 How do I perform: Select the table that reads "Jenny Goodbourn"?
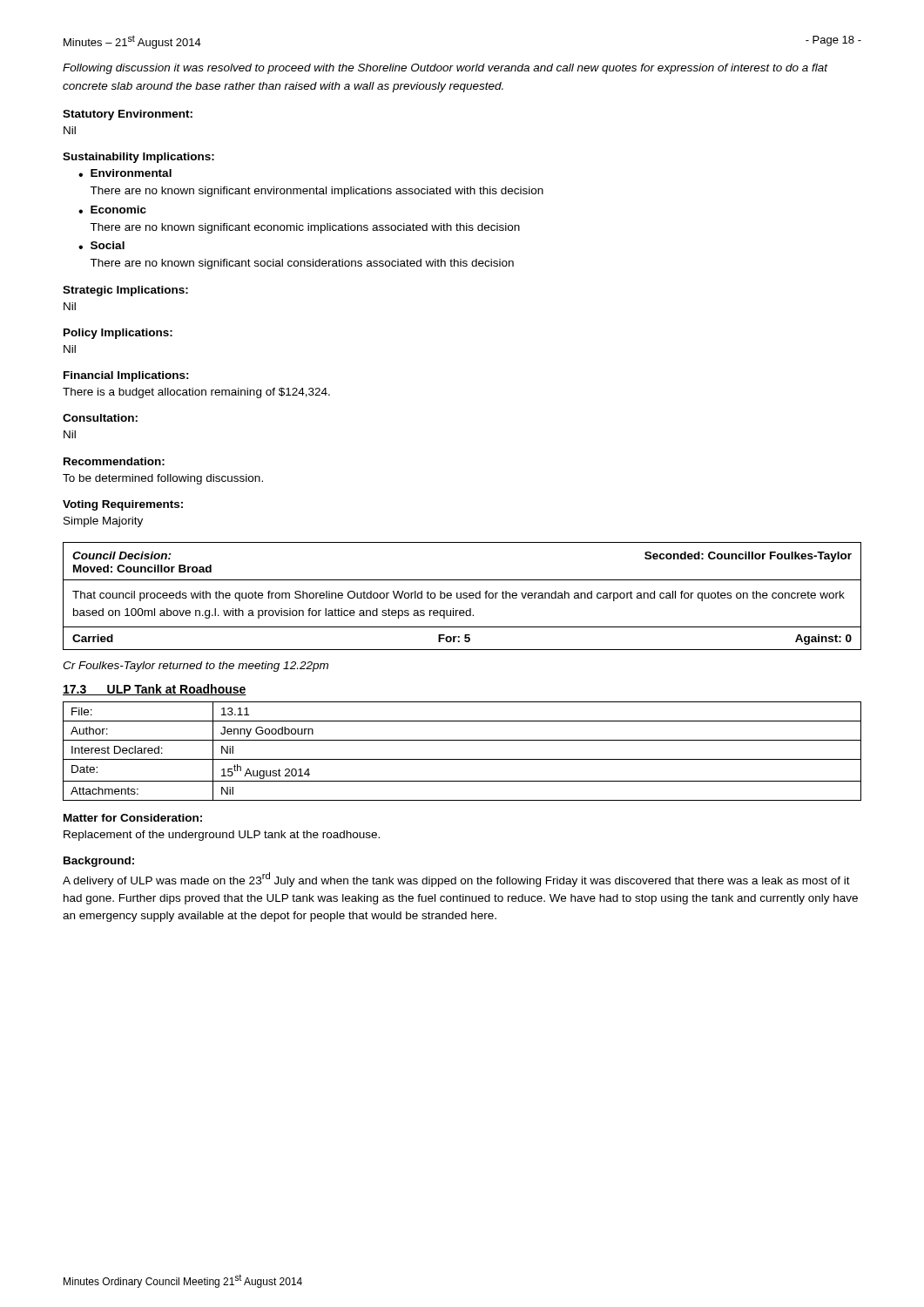point(462,751)
